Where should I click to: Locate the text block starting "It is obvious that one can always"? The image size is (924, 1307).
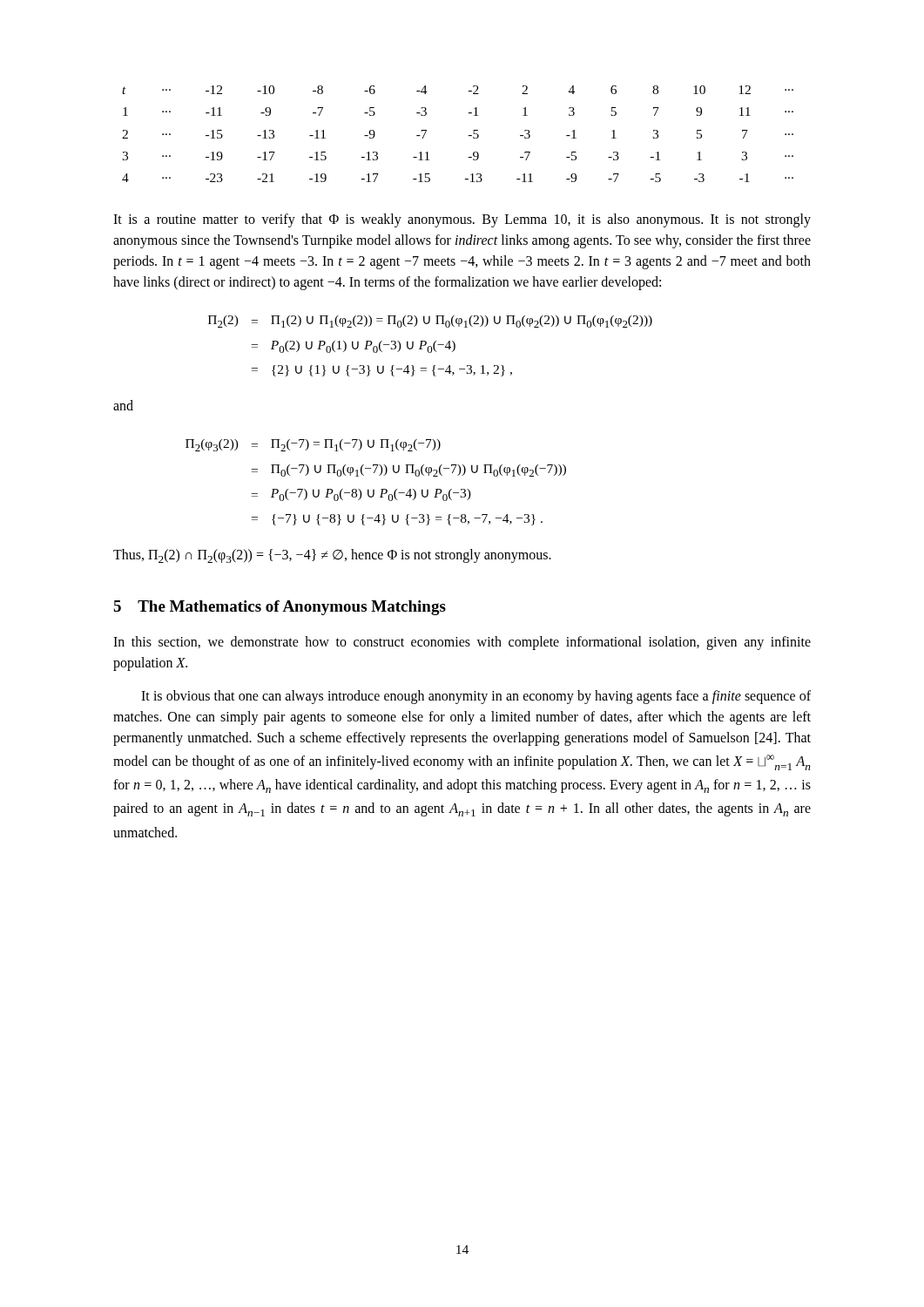462,764
